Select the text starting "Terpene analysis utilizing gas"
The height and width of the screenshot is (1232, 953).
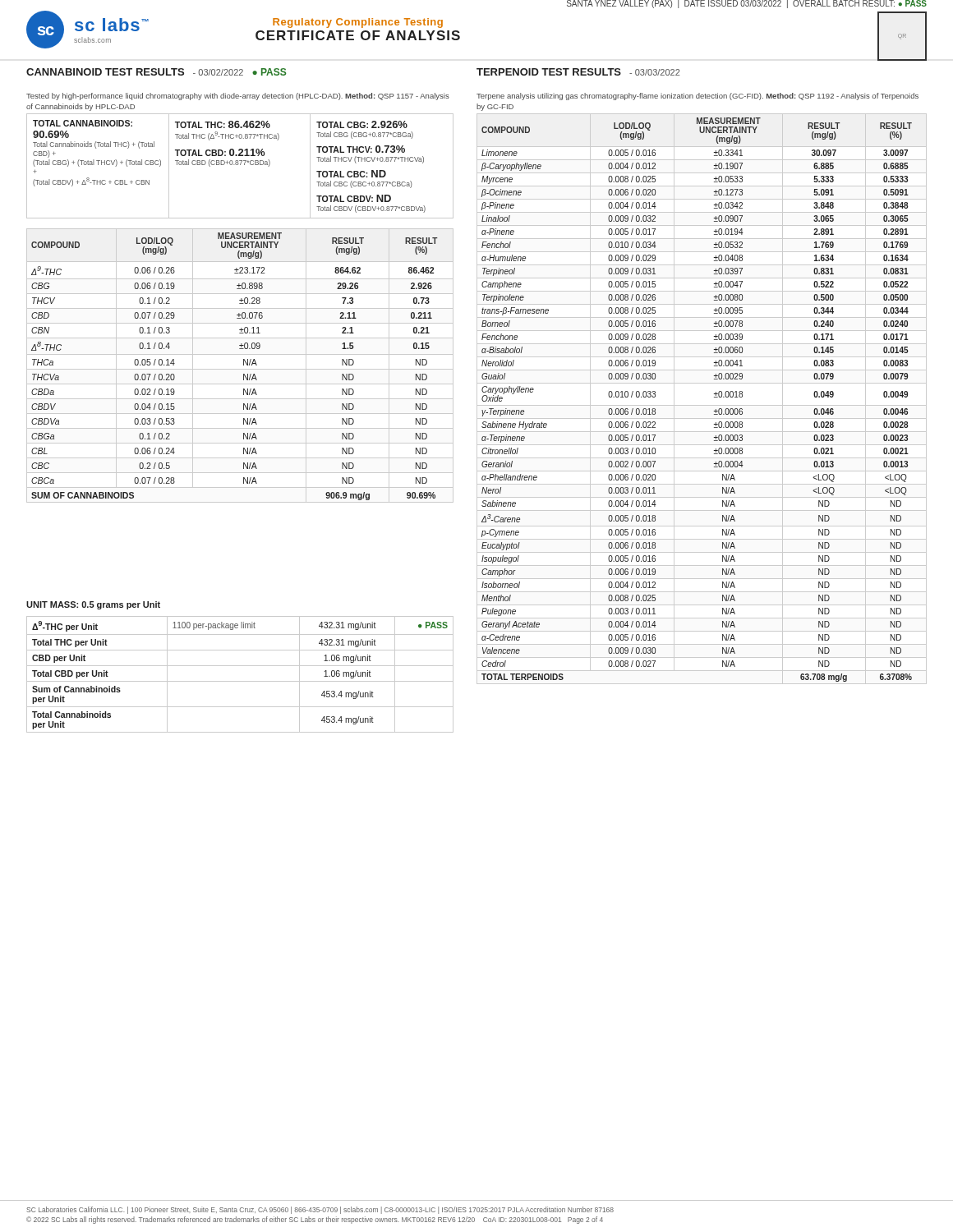(698, 101)
